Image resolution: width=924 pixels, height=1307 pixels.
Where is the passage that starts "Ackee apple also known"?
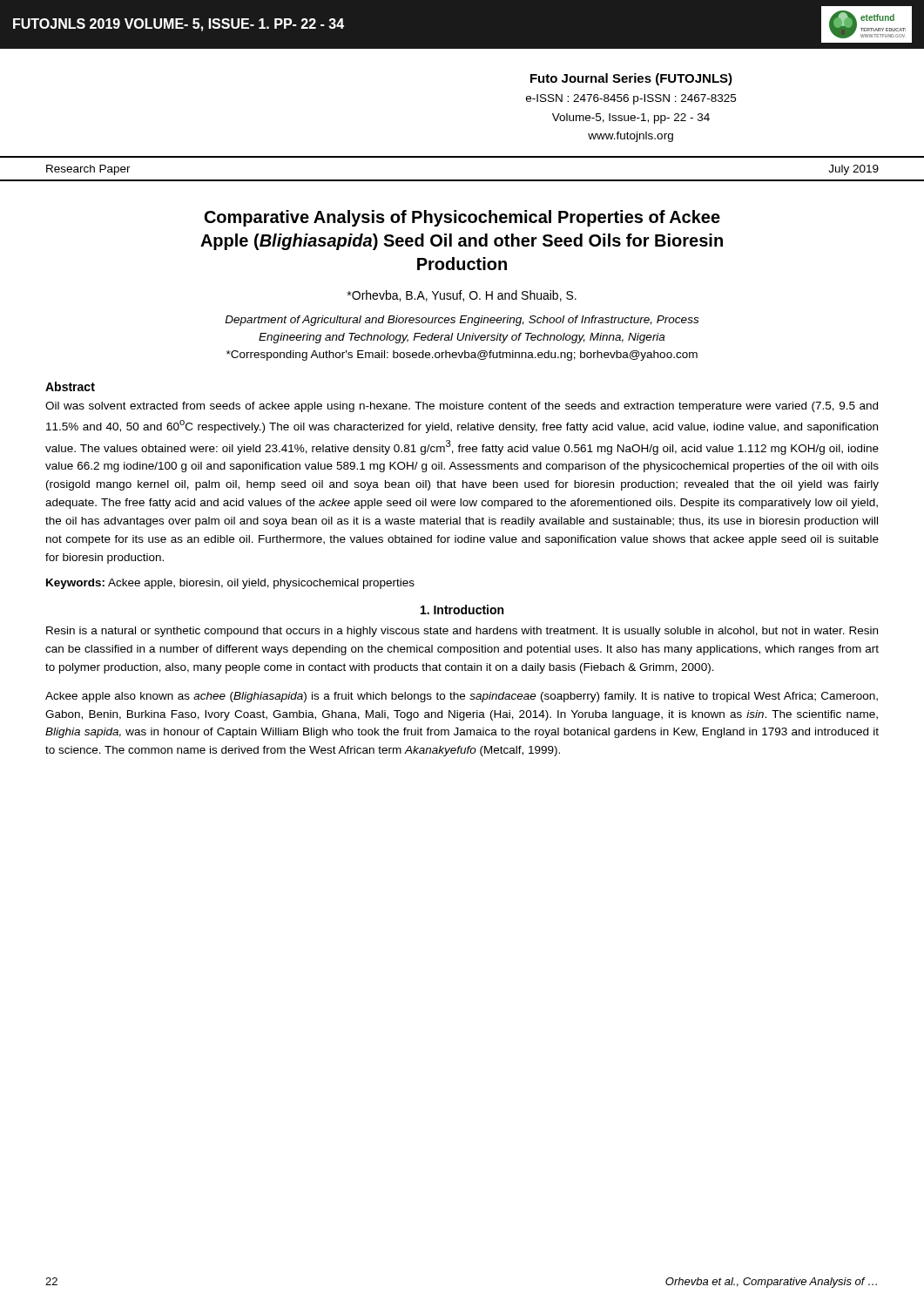pyautogui.click(x=462, y=723)
